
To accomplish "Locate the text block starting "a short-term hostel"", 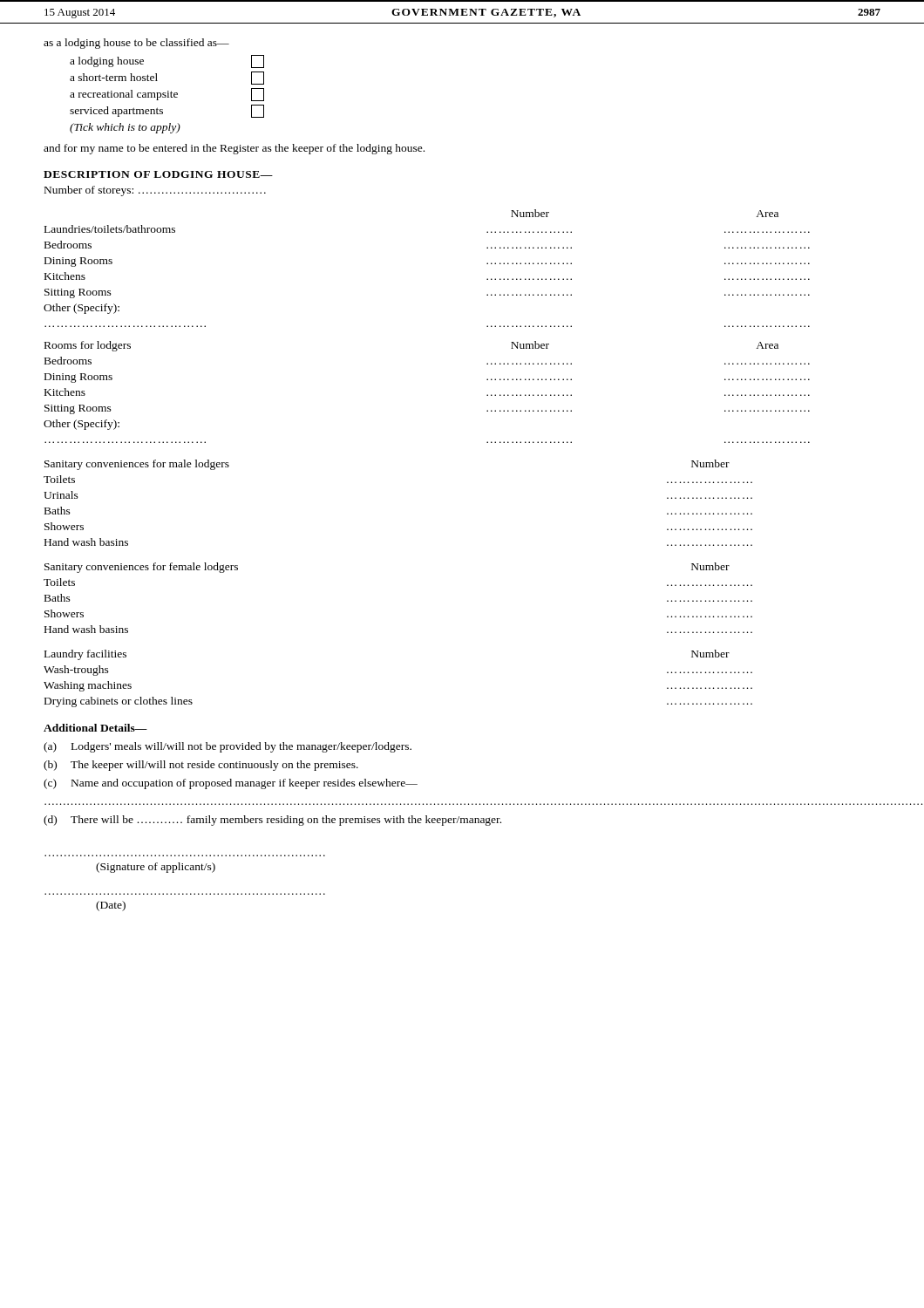I will [x=102, y=78].
